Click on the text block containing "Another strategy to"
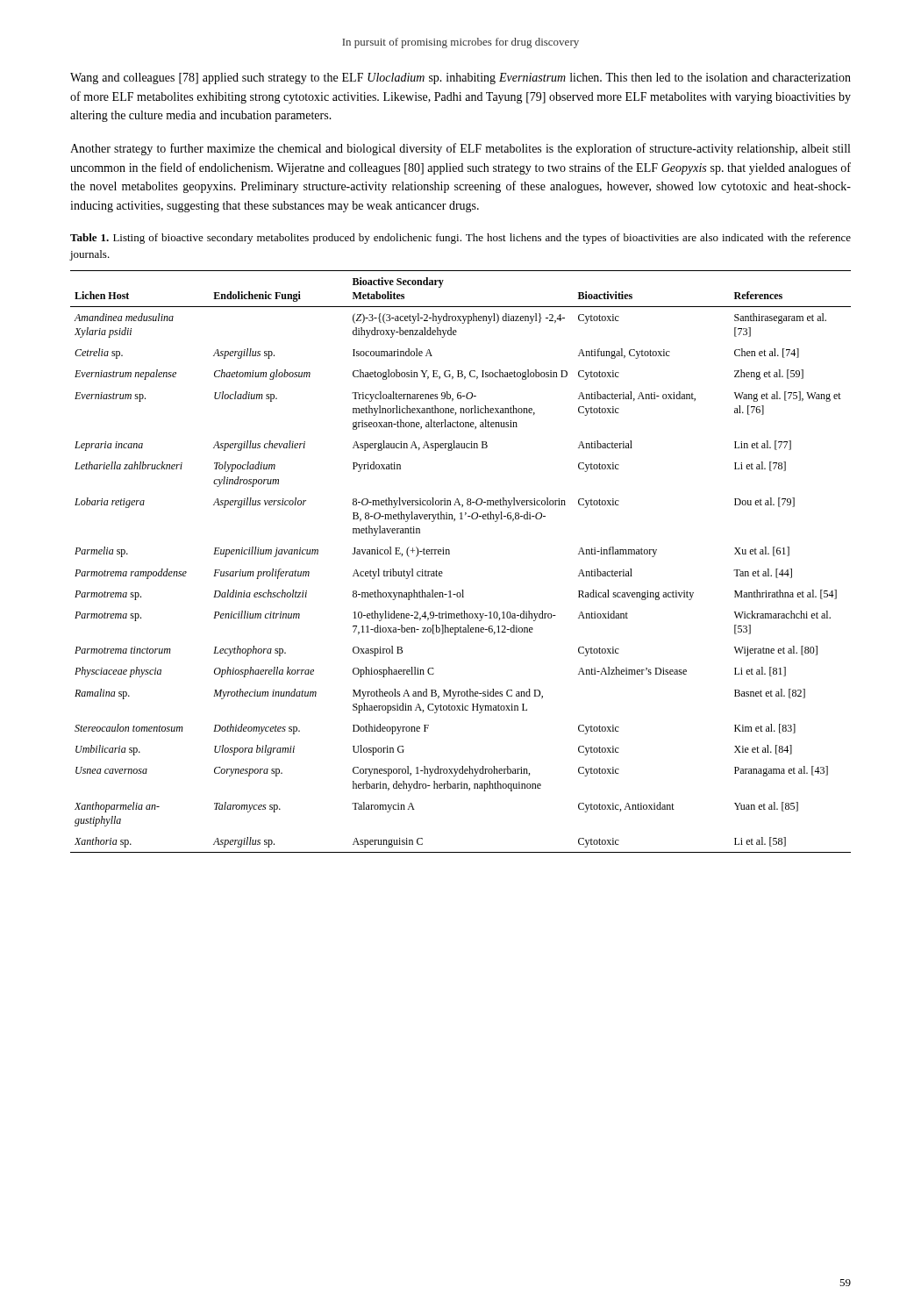The width and height of the screenshot is (921, 1316). 460,177
